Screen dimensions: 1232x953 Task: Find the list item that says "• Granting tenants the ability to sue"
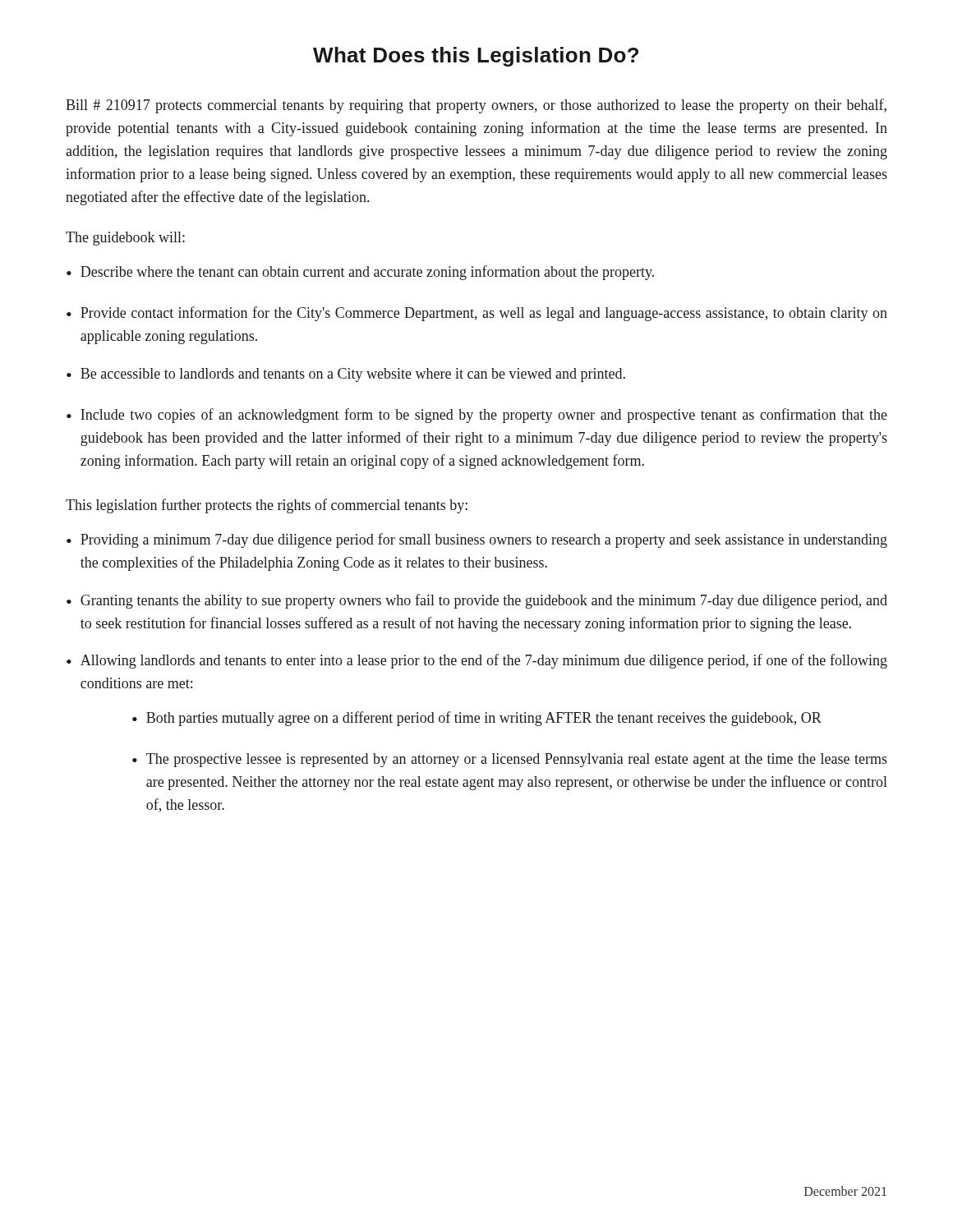pos(476,612)
